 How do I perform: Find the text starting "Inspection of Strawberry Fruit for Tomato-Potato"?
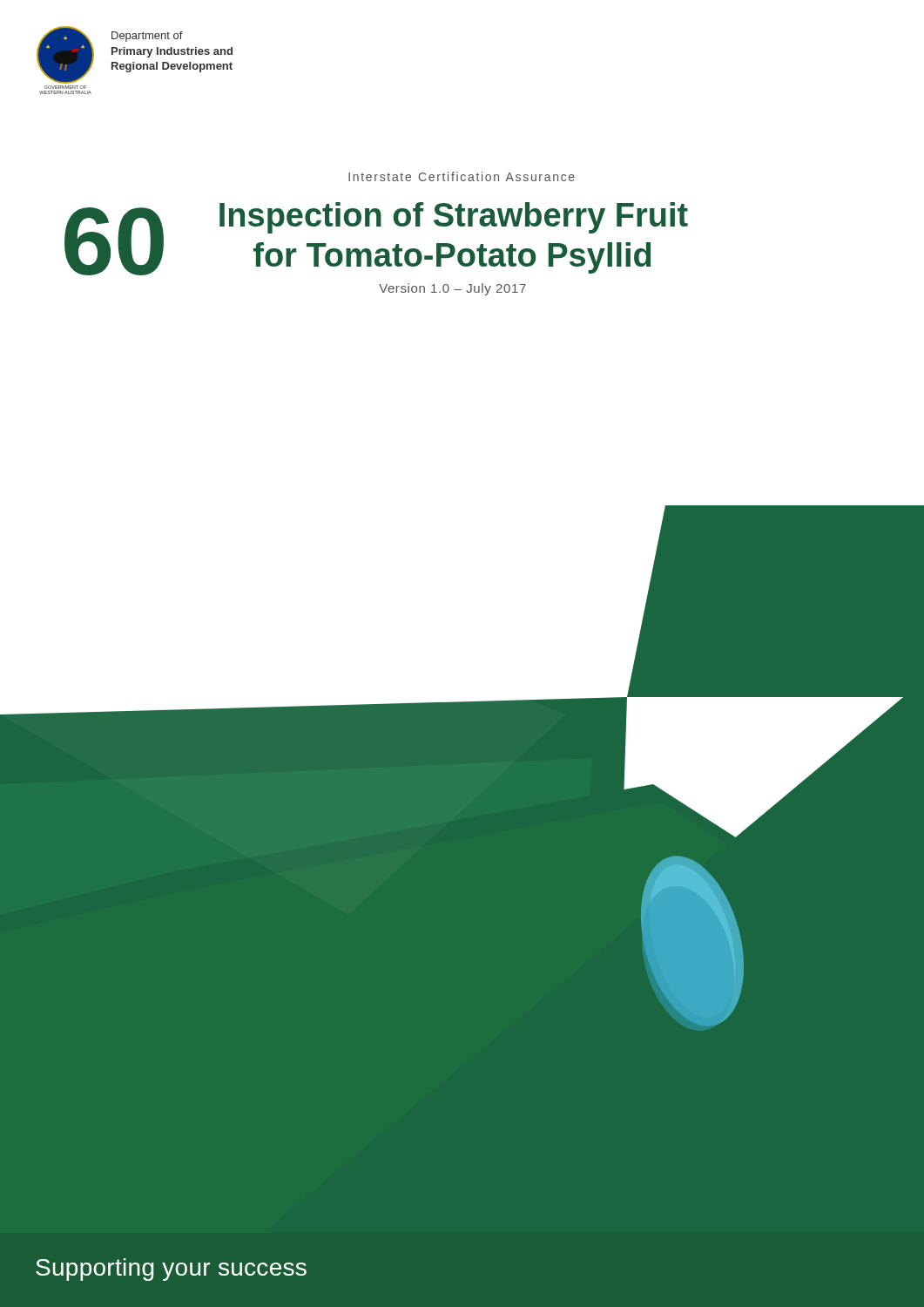453,246
